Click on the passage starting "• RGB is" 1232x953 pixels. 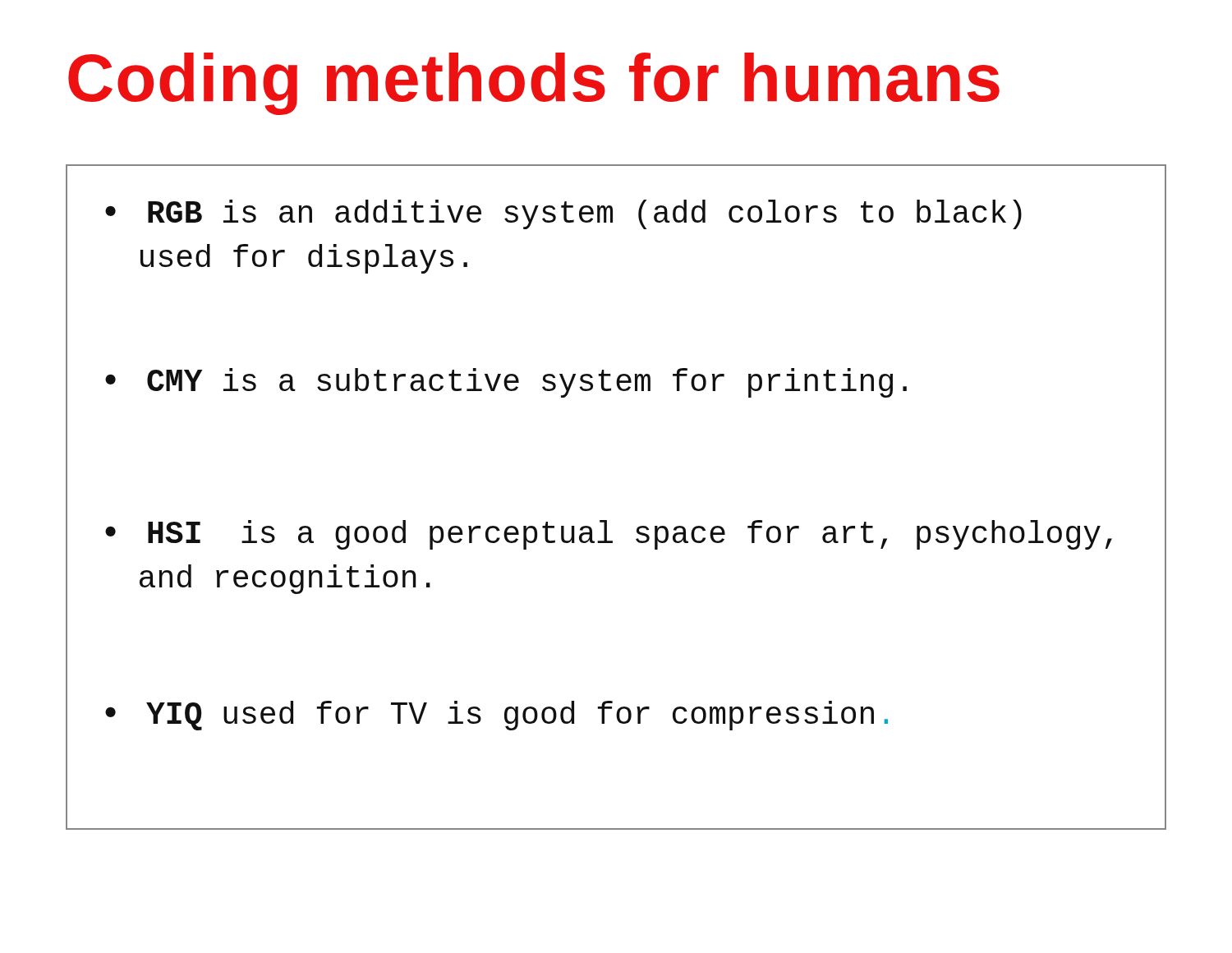tap(563, 235)
